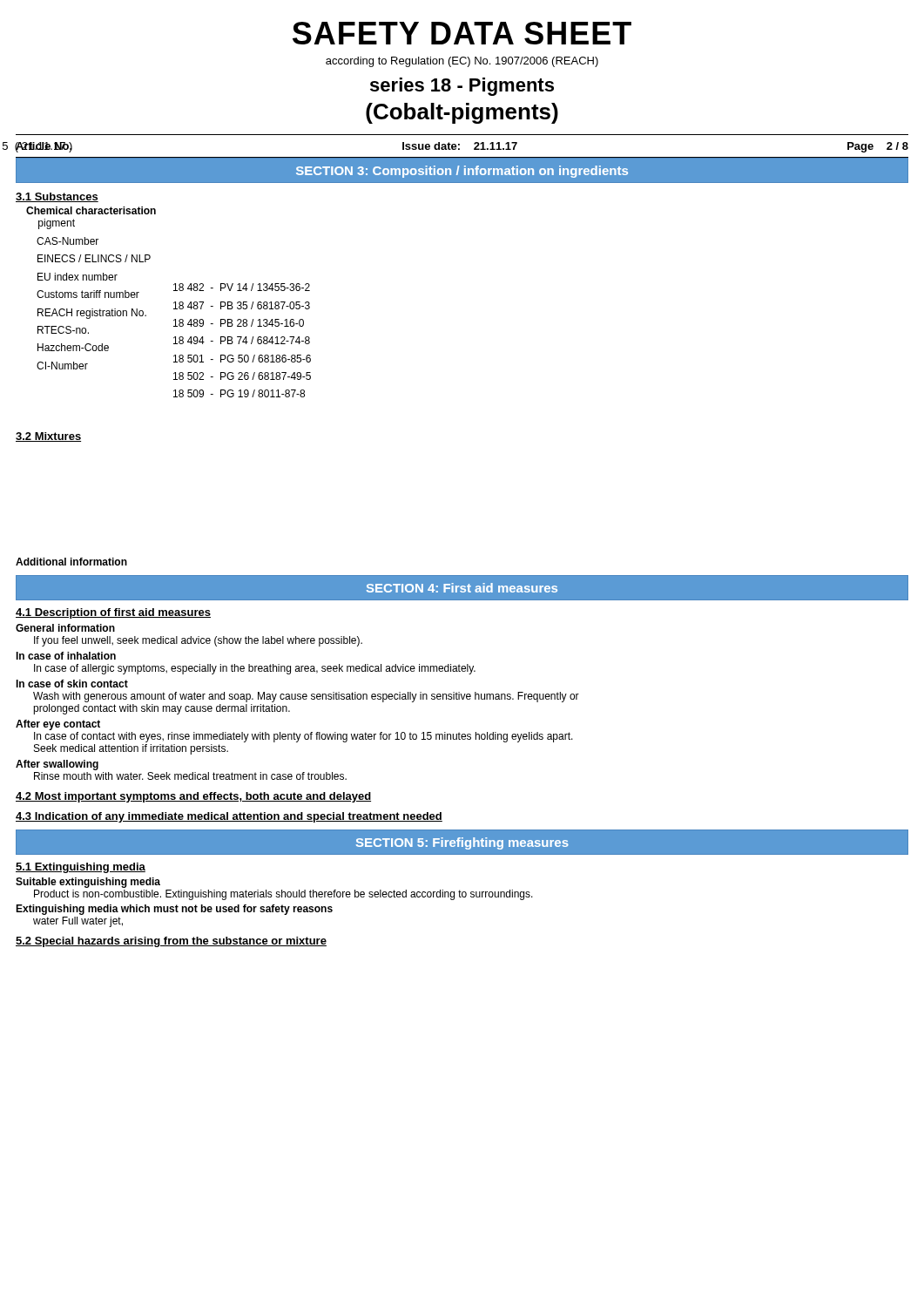Locate the text "Page 2 / 8"
The height and width of the screenshot is (1307, 924).
[x=877, y=146]
